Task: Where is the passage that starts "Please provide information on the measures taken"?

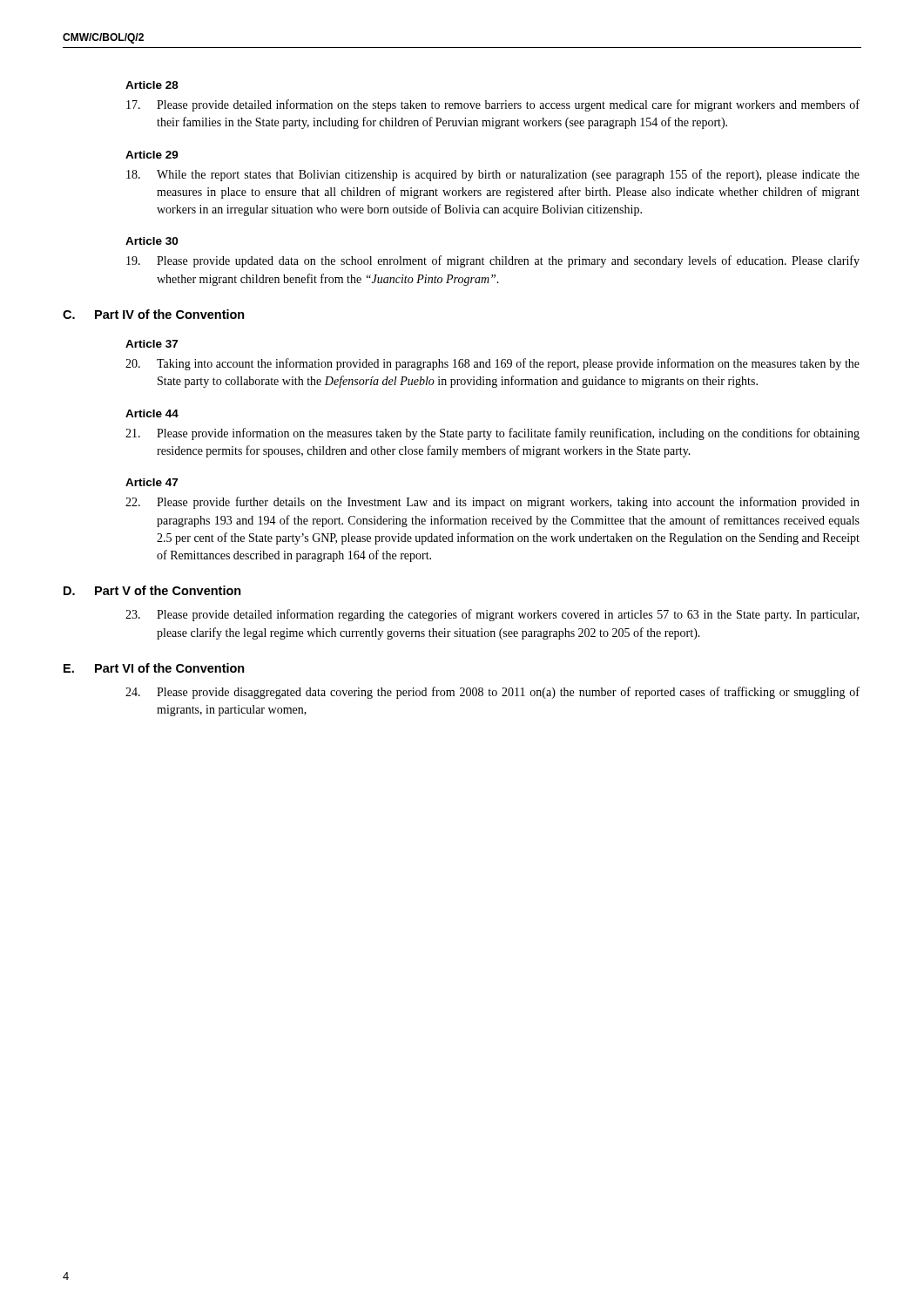Action: [492, 443]
